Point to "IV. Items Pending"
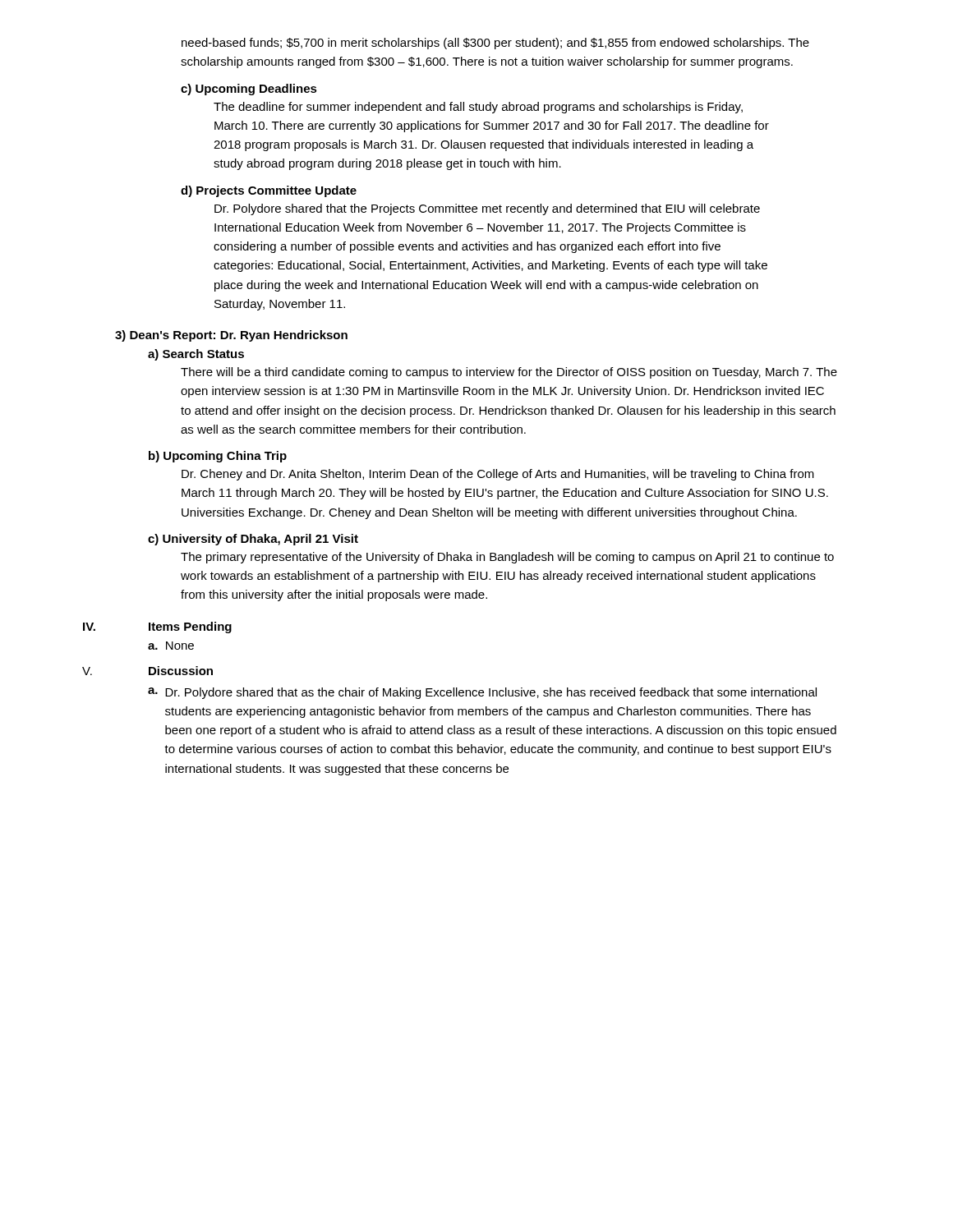 tap(157, 626)
